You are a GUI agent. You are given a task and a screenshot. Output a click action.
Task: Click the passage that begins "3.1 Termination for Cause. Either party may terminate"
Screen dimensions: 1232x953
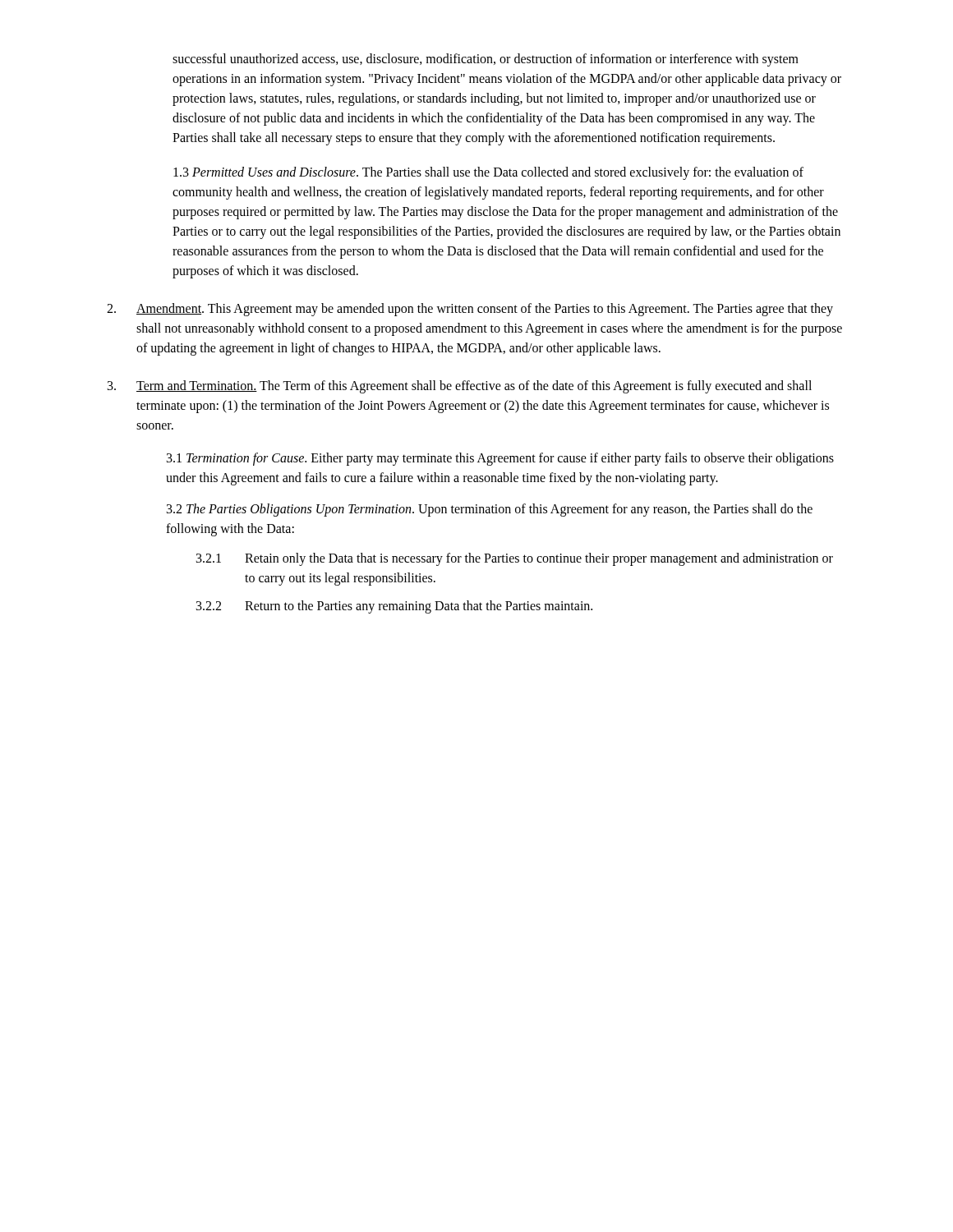click(500, 468)
